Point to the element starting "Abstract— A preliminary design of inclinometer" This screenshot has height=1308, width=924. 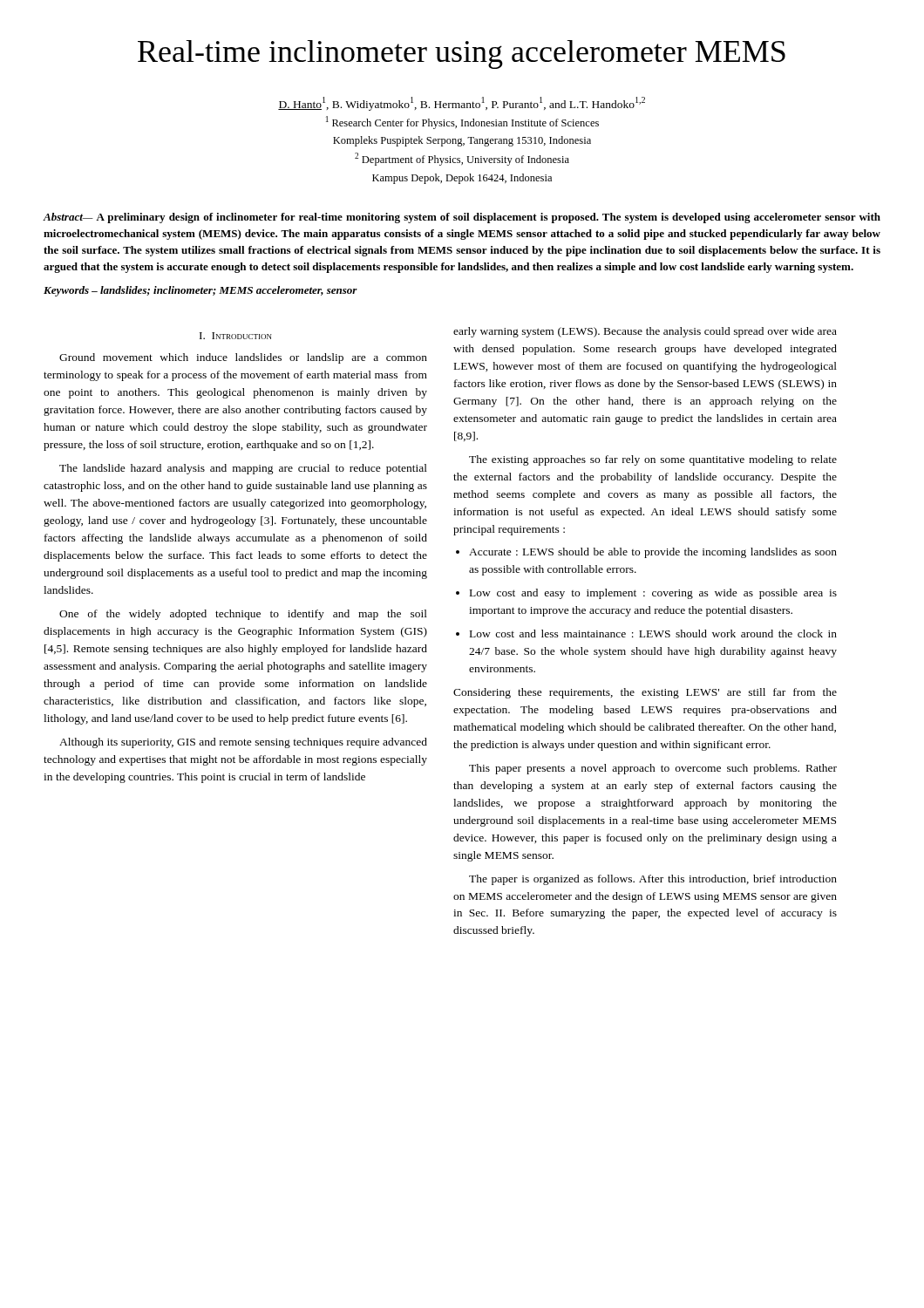click(462, 242)
